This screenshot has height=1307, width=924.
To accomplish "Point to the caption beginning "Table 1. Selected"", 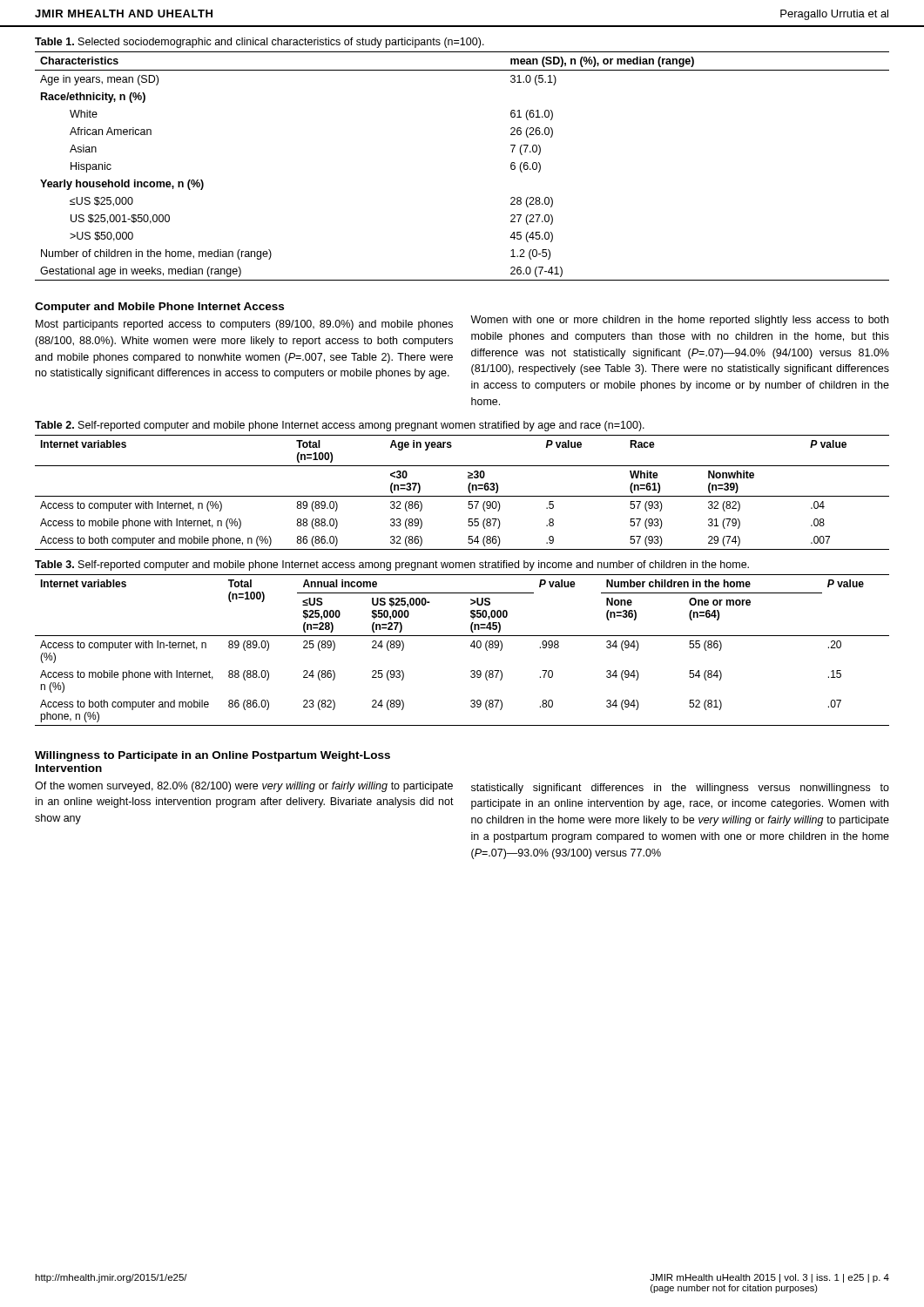I will click(260, 42).
